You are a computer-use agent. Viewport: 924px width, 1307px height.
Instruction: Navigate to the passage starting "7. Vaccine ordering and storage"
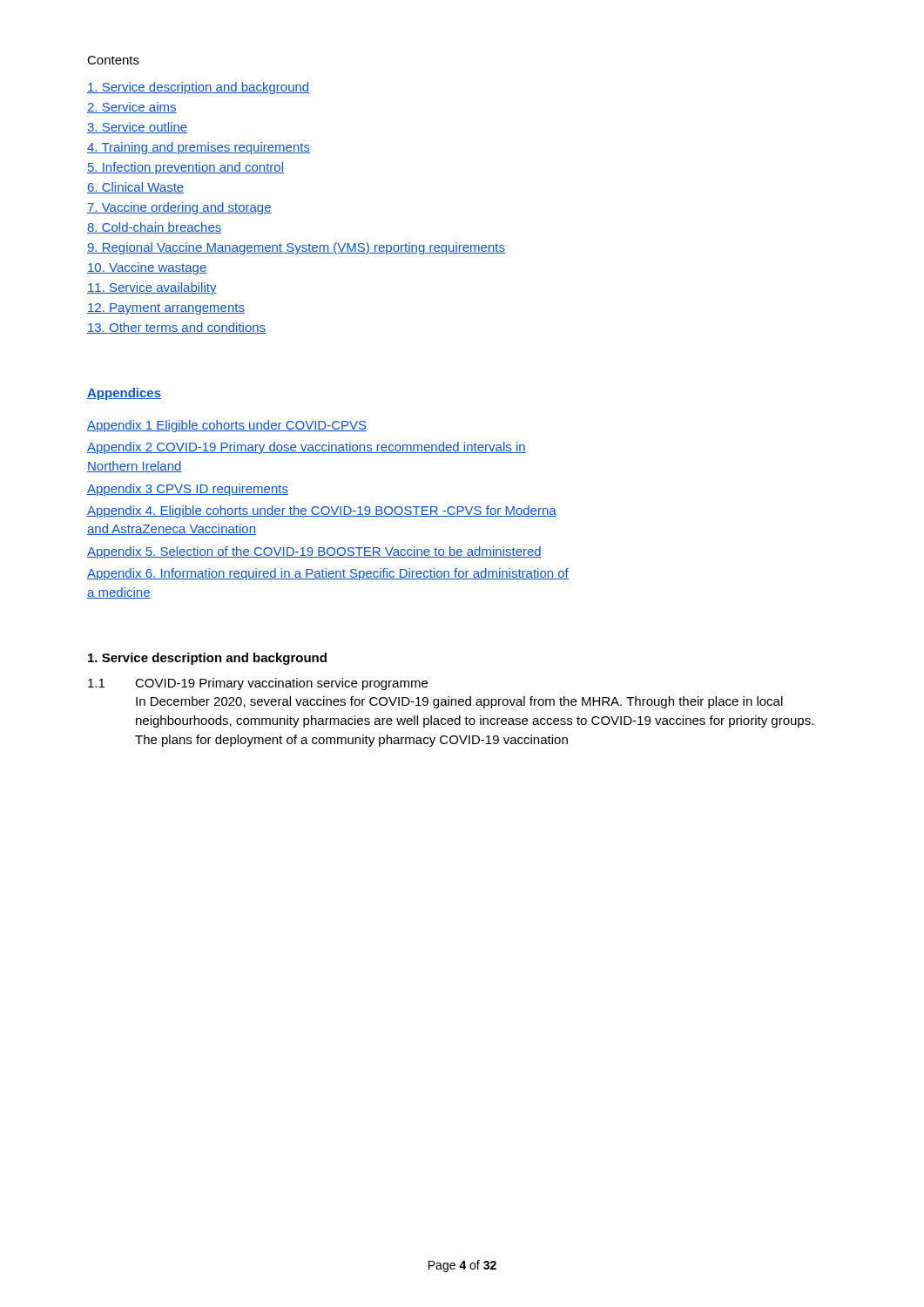tap(179, 208)
